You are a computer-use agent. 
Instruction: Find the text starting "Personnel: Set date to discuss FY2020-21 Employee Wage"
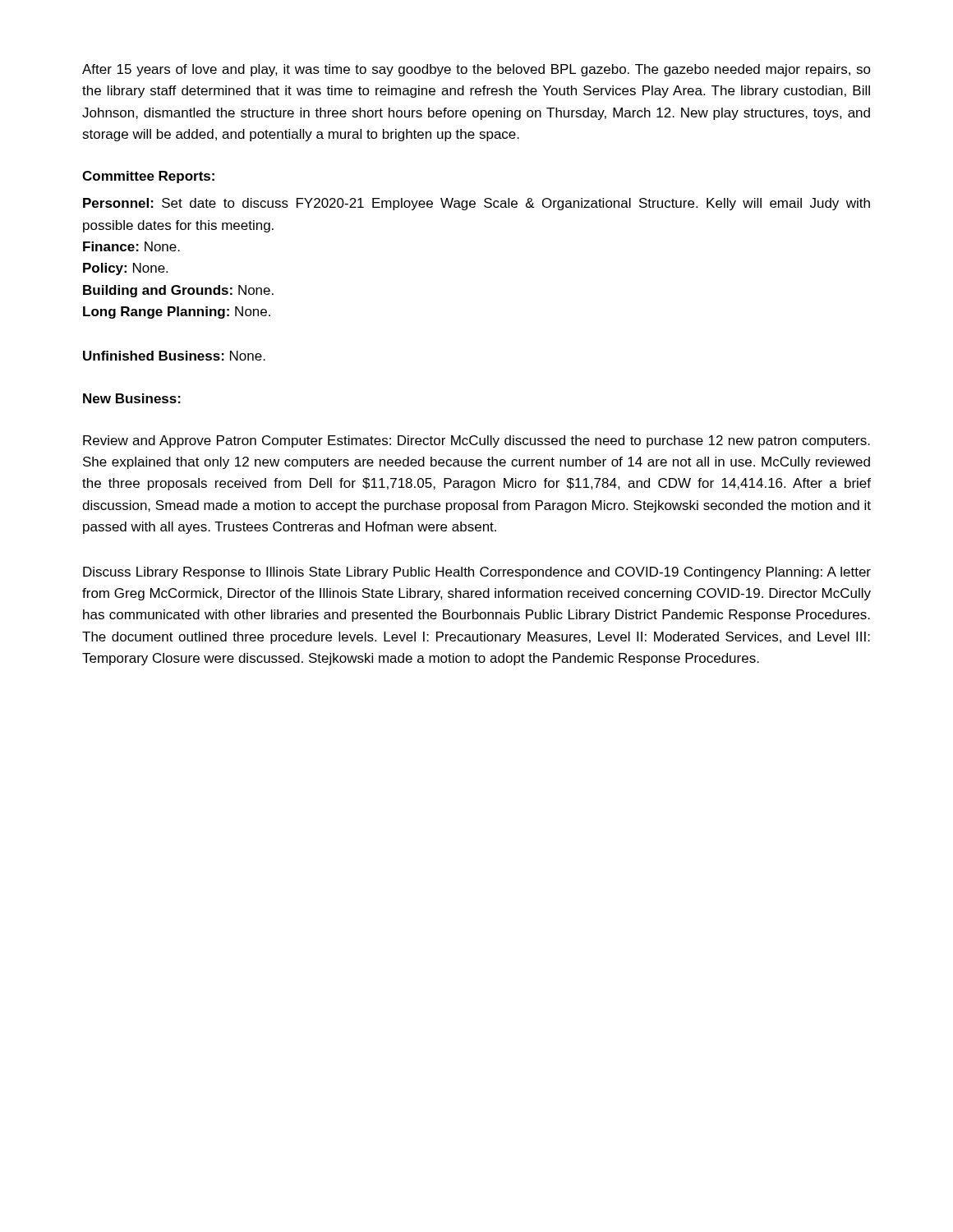476,204
